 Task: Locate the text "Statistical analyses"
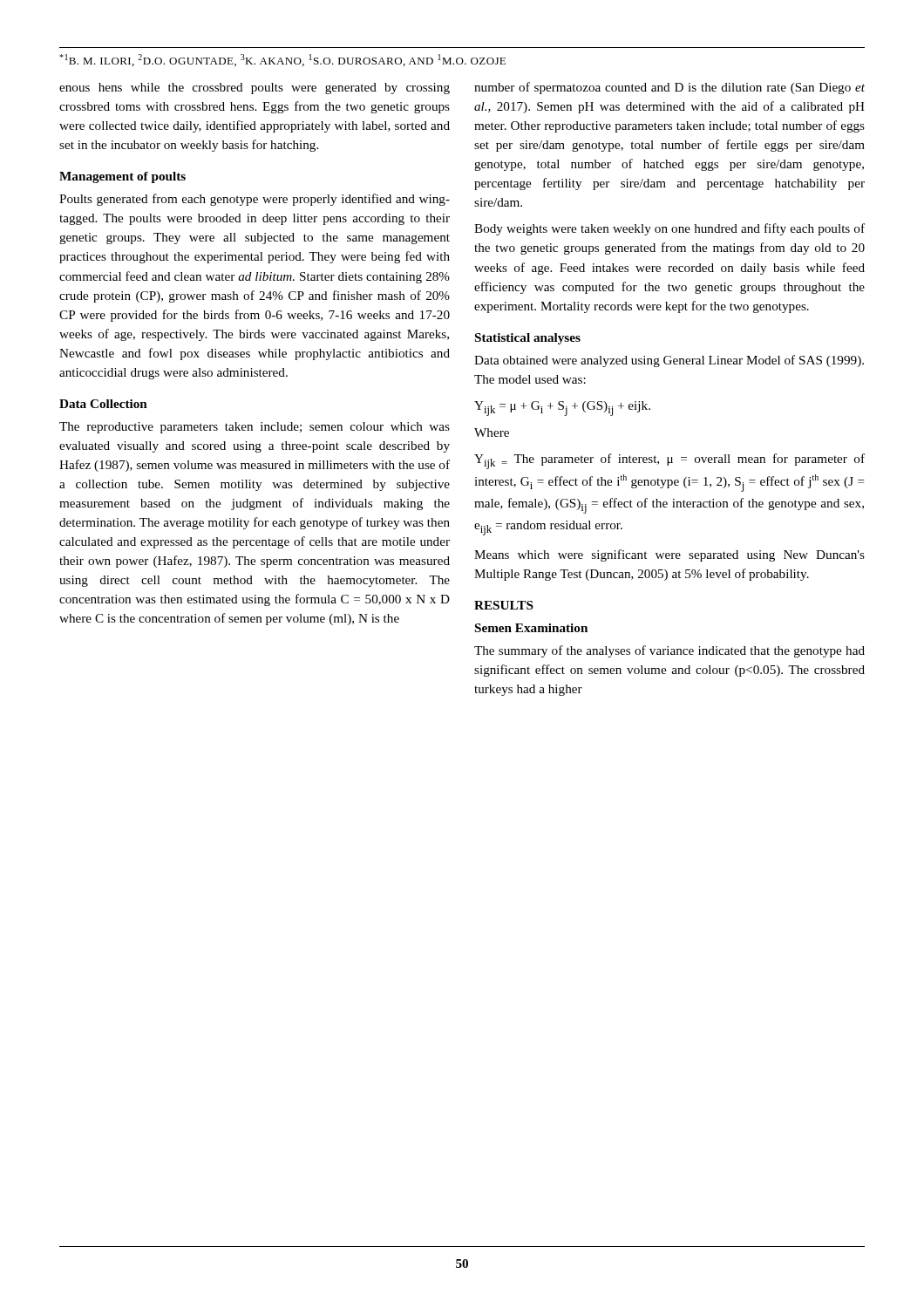[x=527, y=337]
